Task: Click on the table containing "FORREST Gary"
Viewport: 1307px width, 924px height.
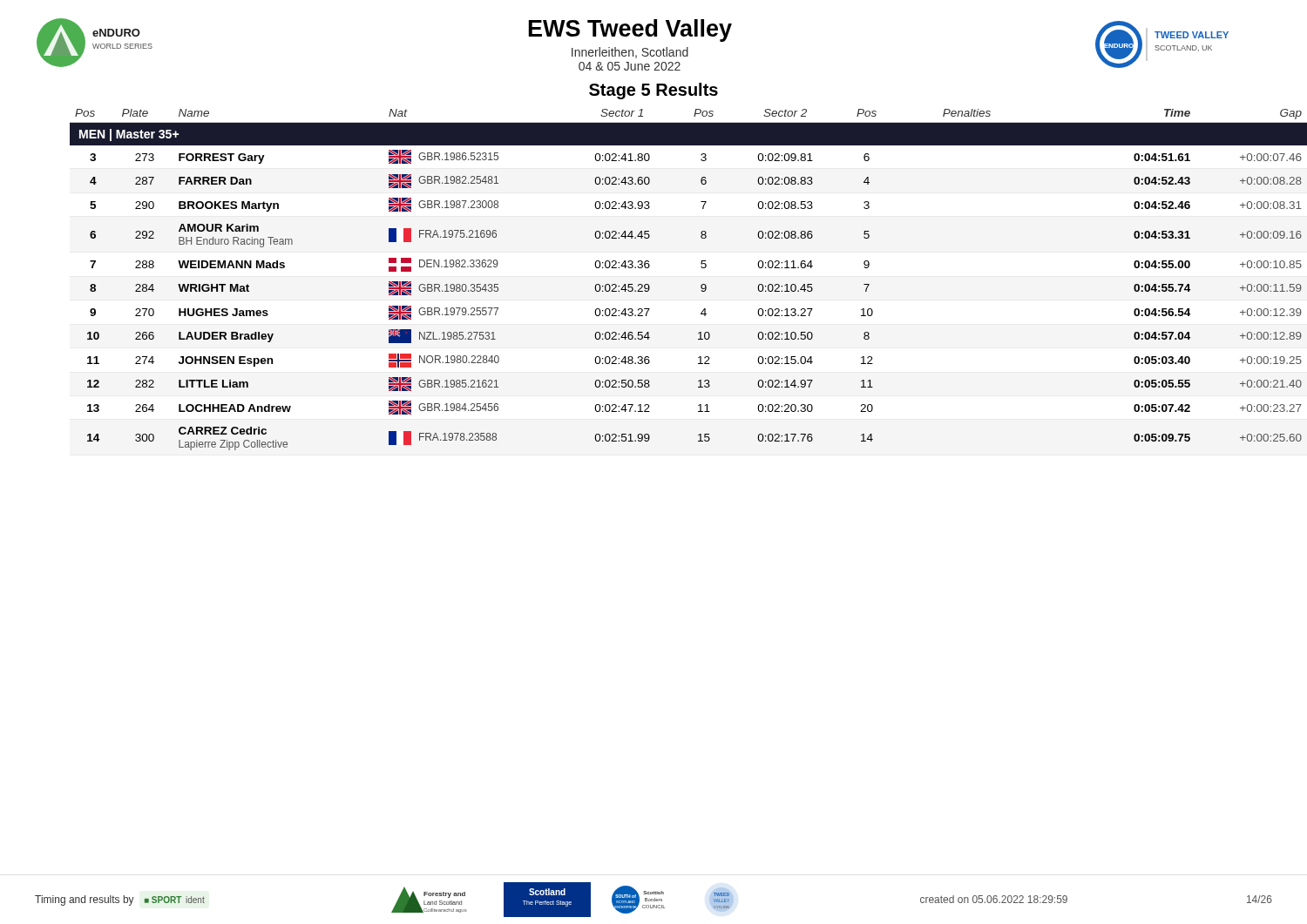Action: click(654, 280)
